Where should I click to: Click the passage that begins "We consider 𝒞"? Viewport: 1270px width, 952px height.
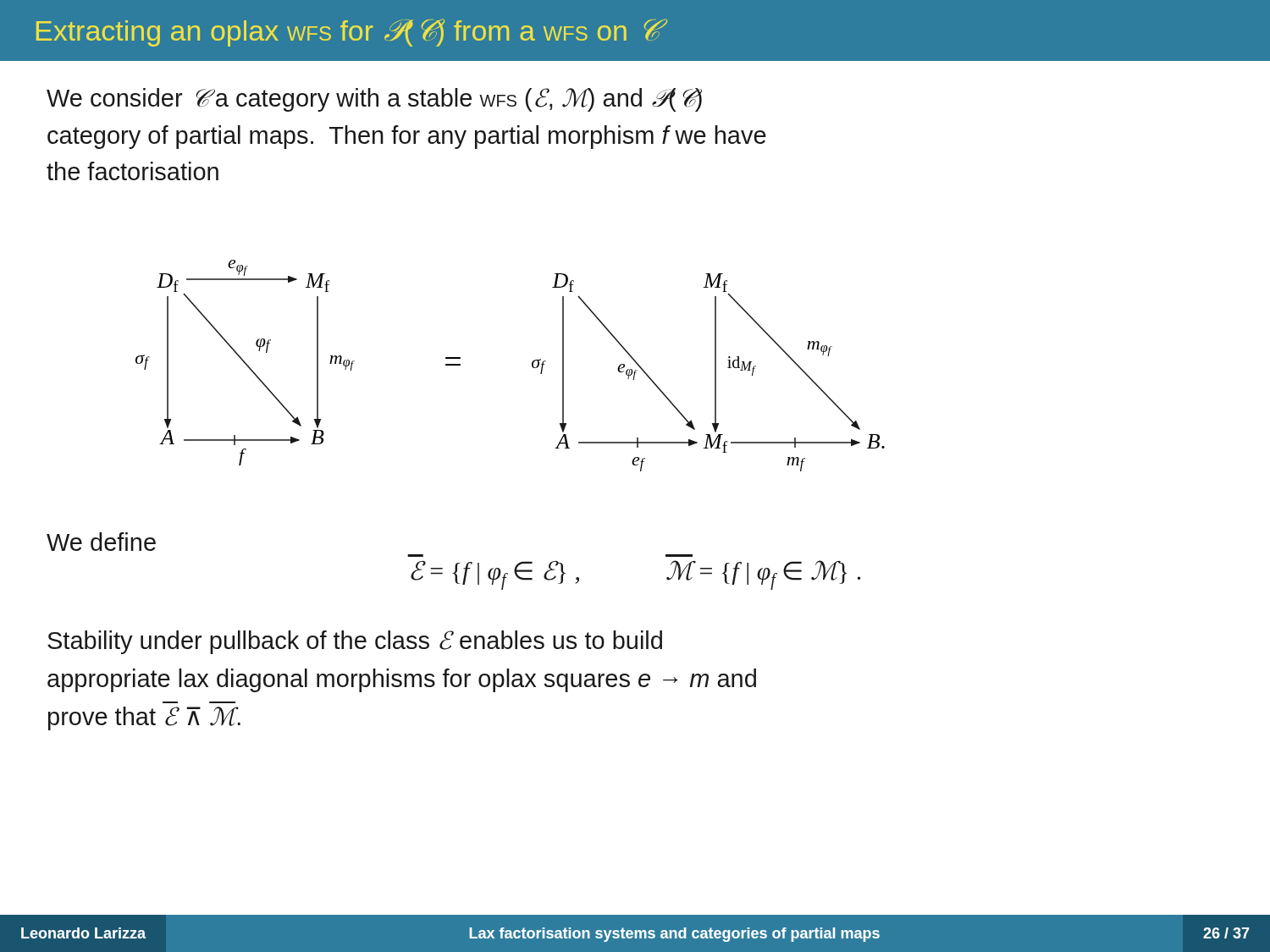(x=407, y=135)
